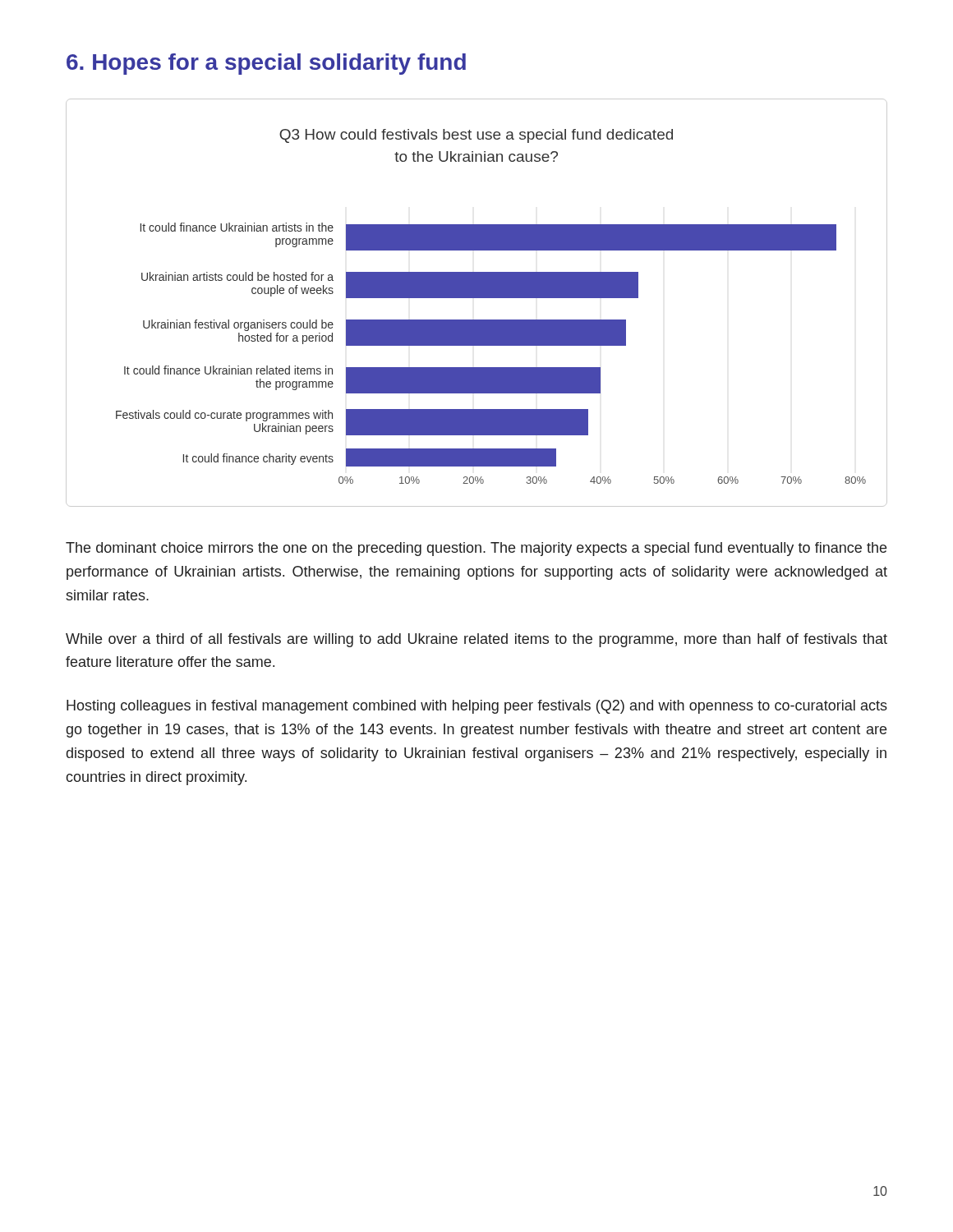Image resolution: width=953 pixels, height=1232 pixels.
Task: Select the text block containing "While over a third of"
Action: (x=476, y=650)
